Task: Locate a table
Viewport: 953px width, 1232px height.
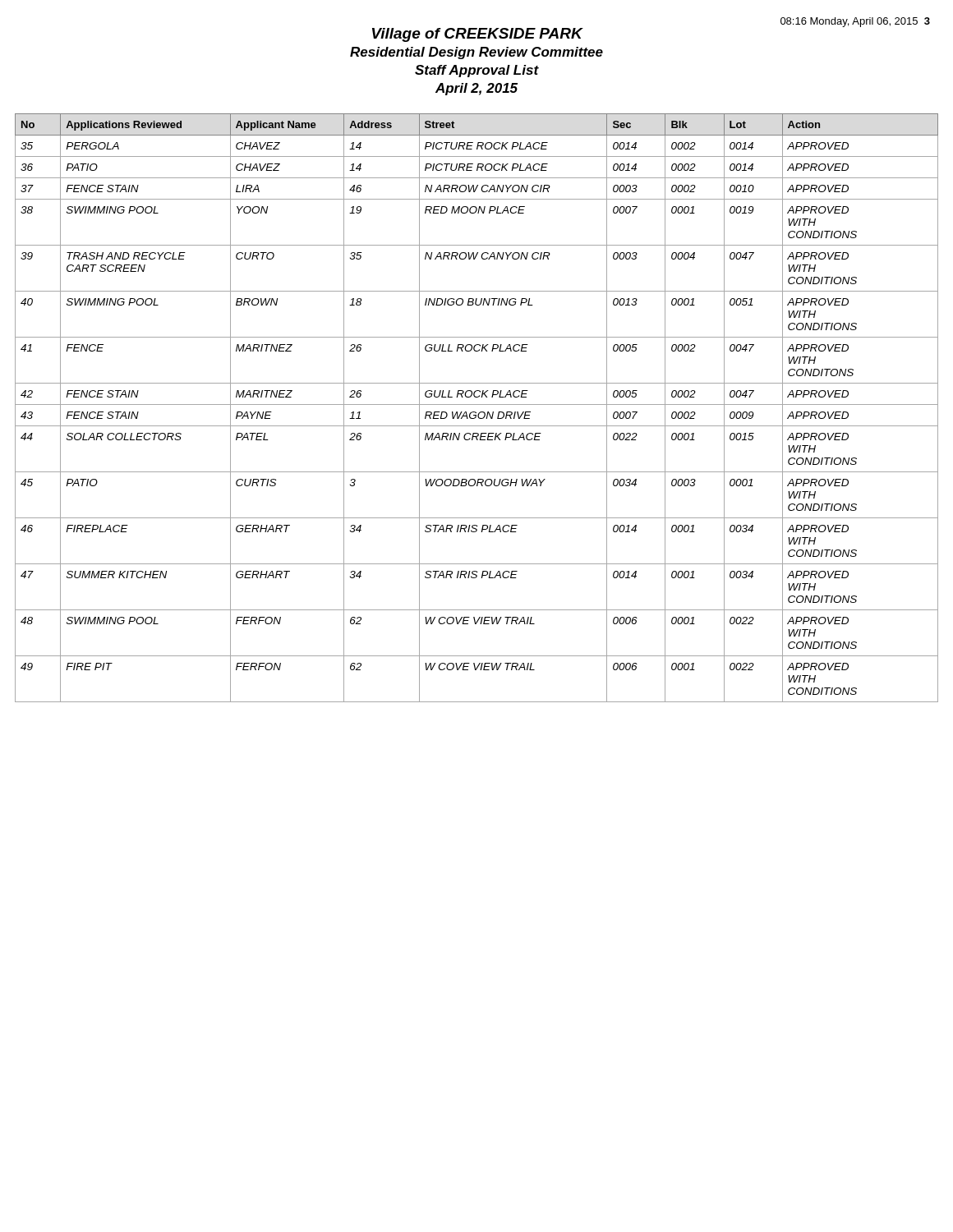Action: (476, 408)
